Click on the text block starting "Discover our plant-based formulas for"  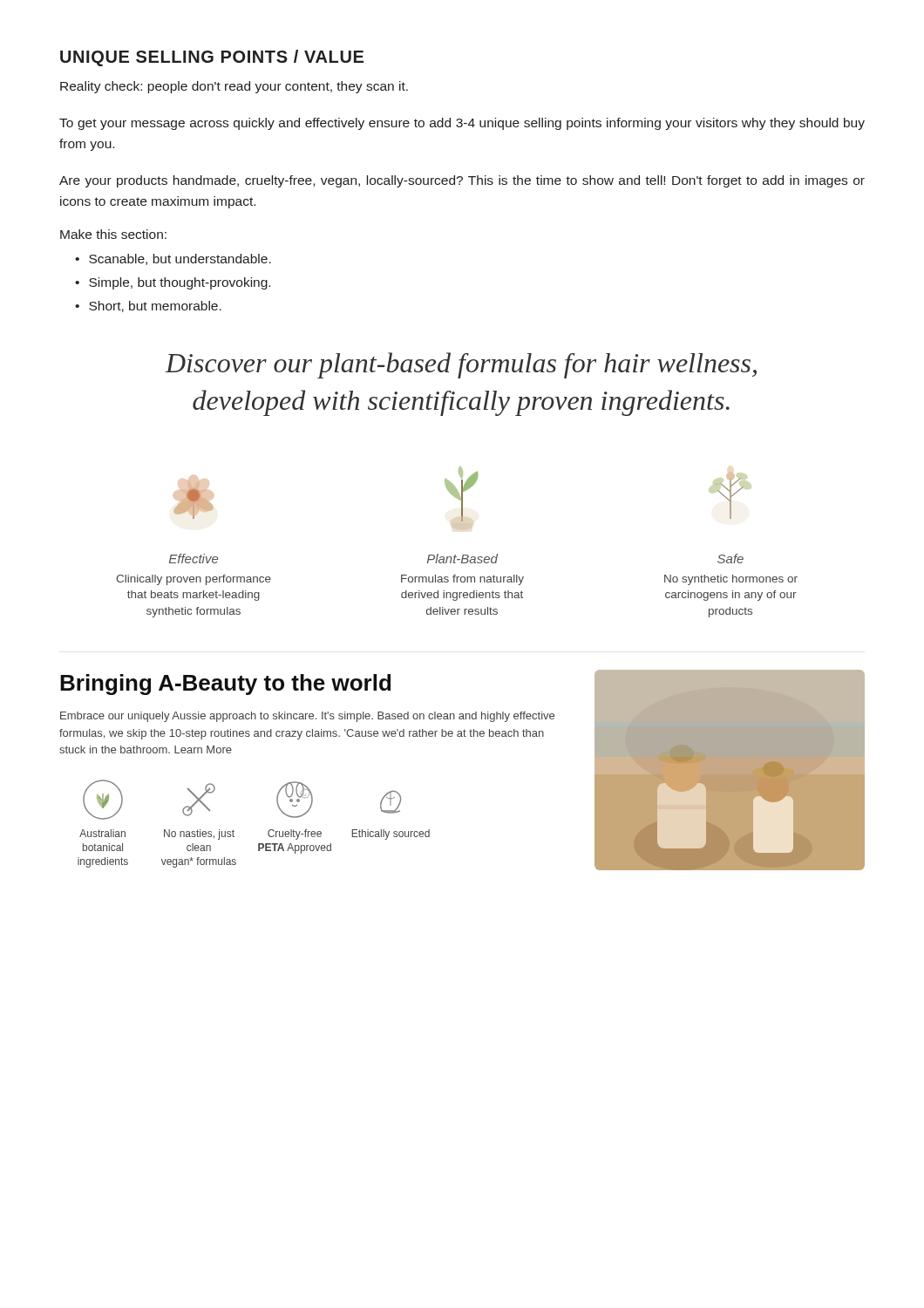pyautogui.click(x=462, y=382)
